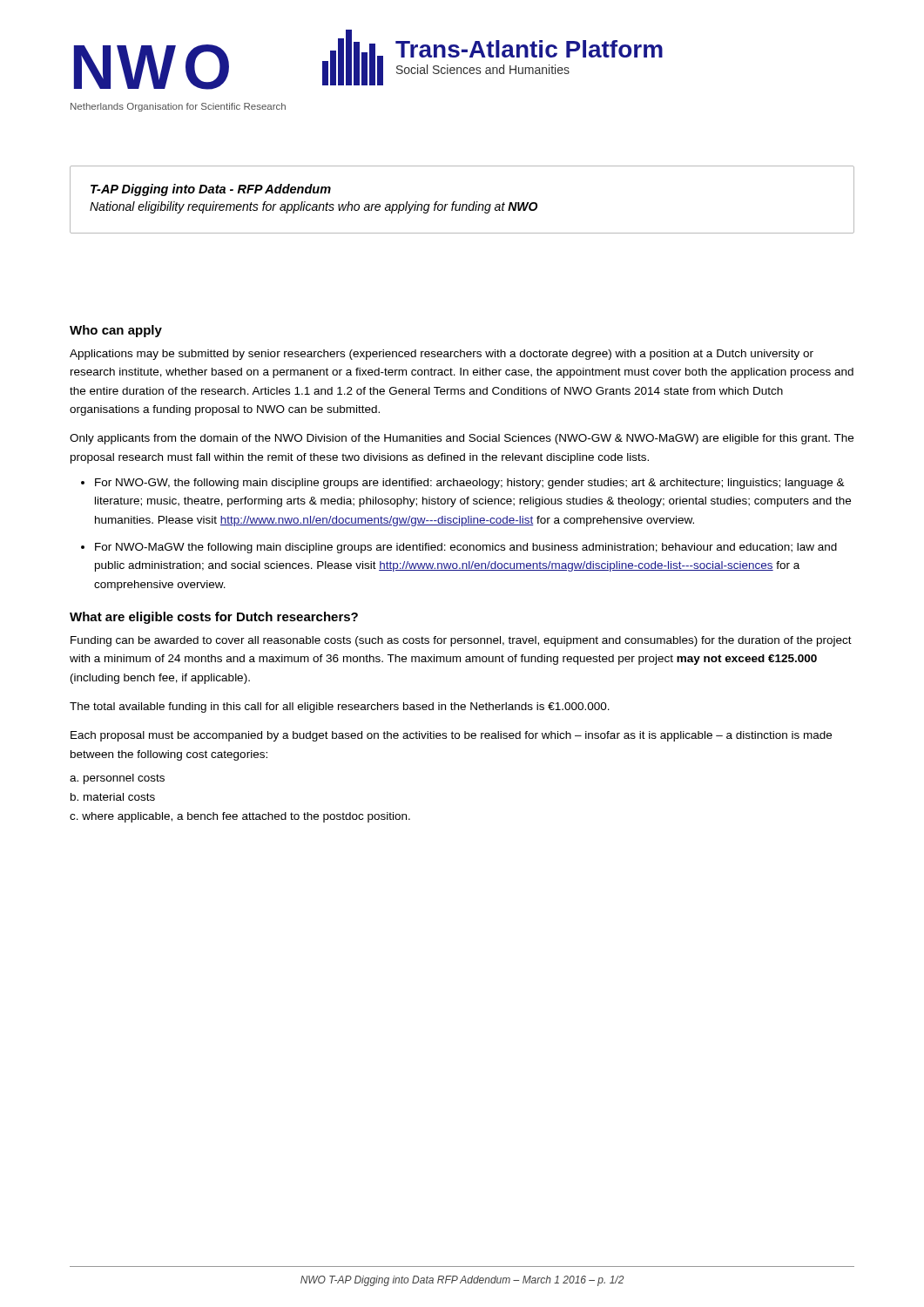The image size is (924, 1307).
Task: Click on the passage starting "For NWO-MaGW the following main discipline groups are"
Action: coord(462,565)
